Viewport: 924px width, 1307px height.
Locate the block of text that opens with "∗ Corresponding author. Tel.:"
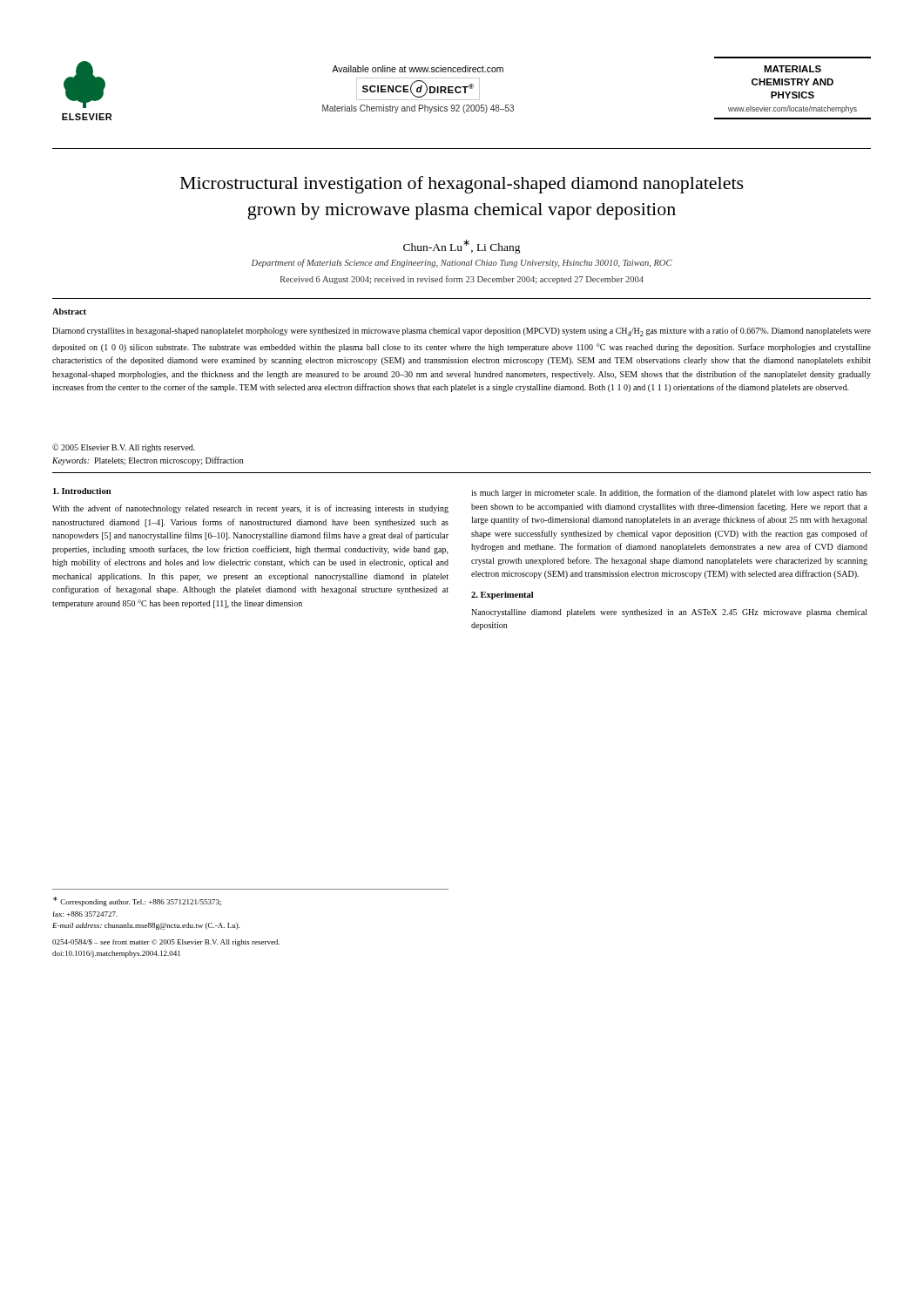pos(146,912)
